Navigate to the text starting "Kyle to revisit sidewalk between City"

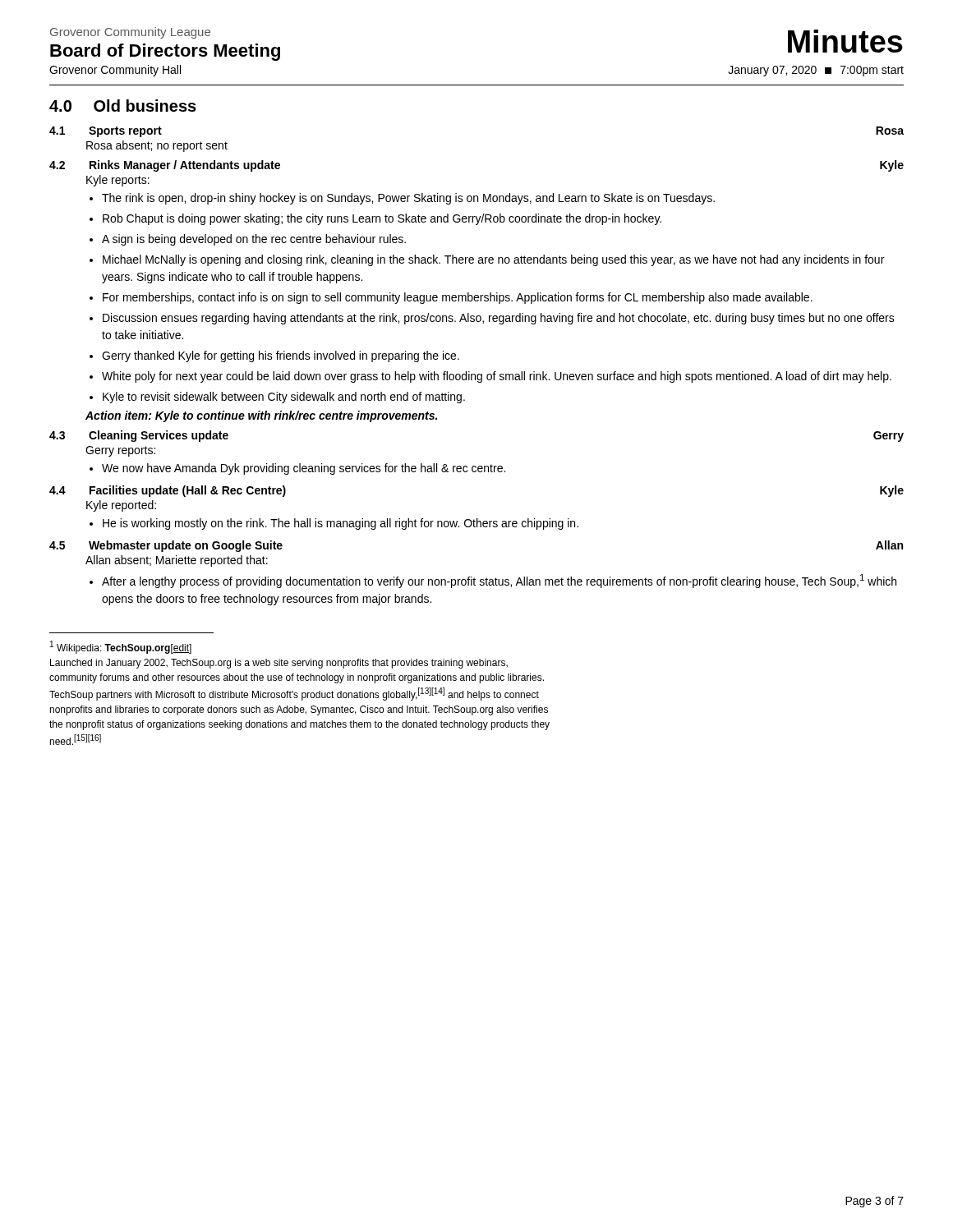tap(284, 397)
